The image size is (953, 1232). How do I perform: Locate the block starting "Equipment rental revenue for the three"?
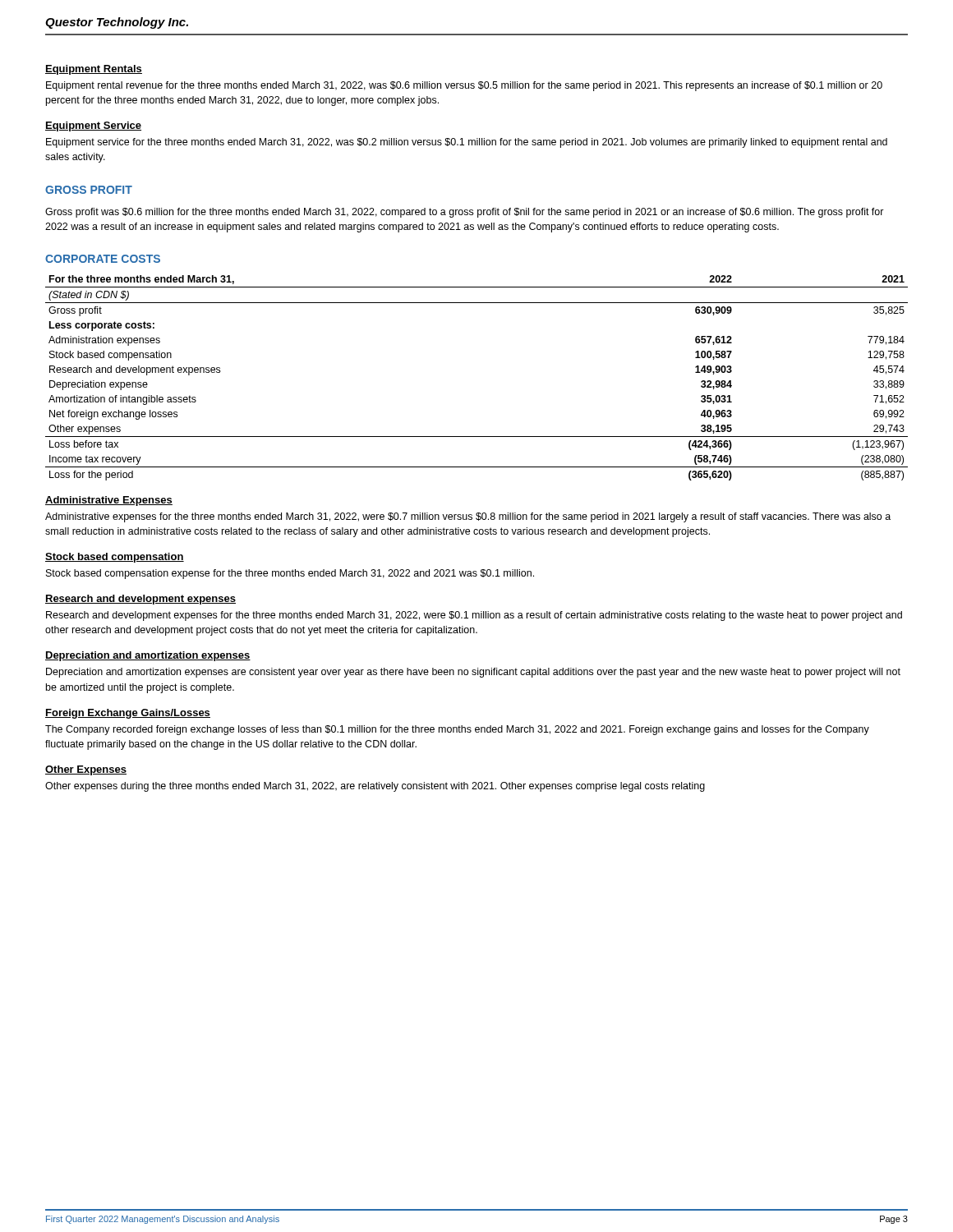coord(464,93)
